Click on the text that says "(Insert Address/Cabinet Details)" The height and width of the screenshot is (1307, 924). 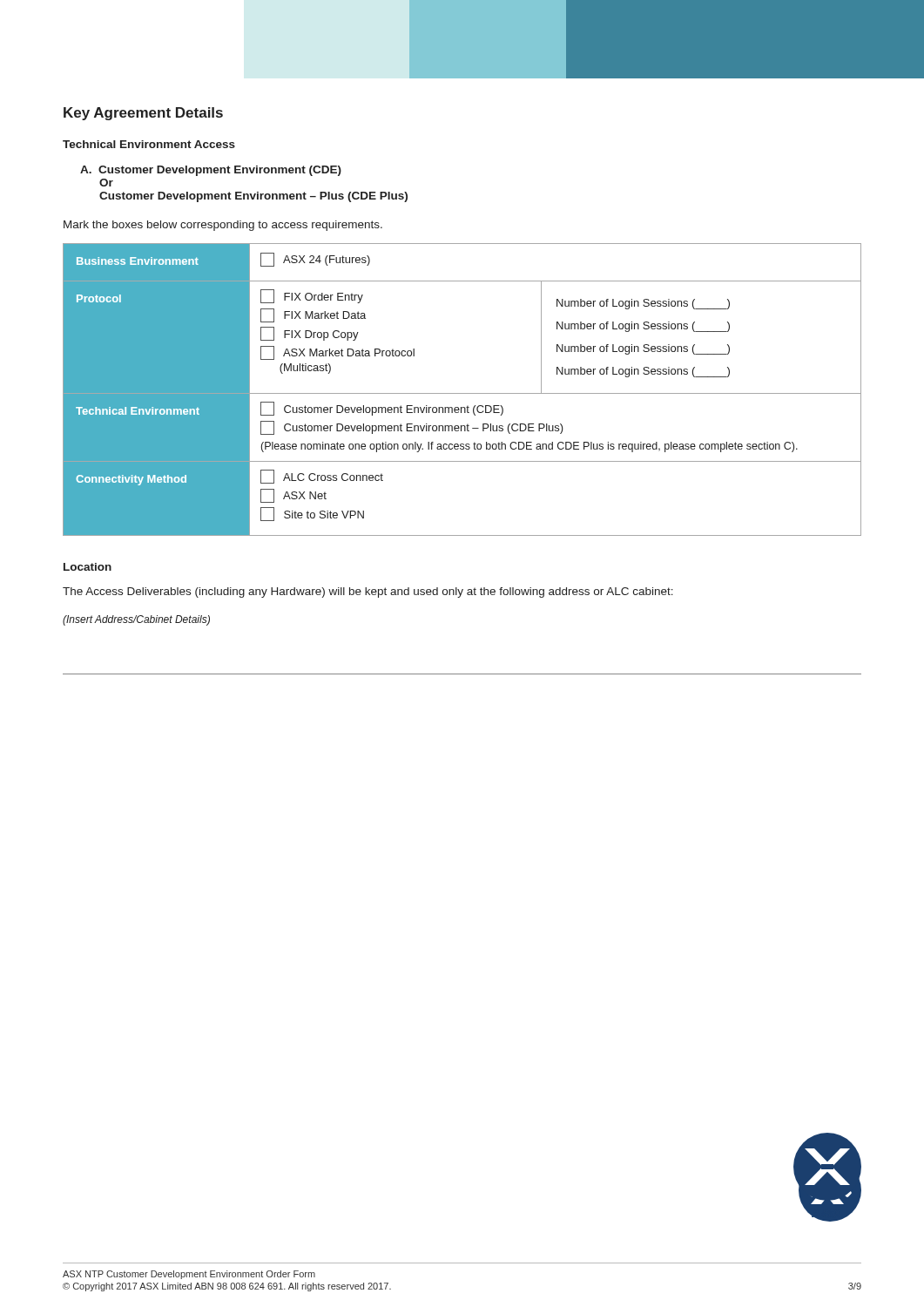[137, 619]
